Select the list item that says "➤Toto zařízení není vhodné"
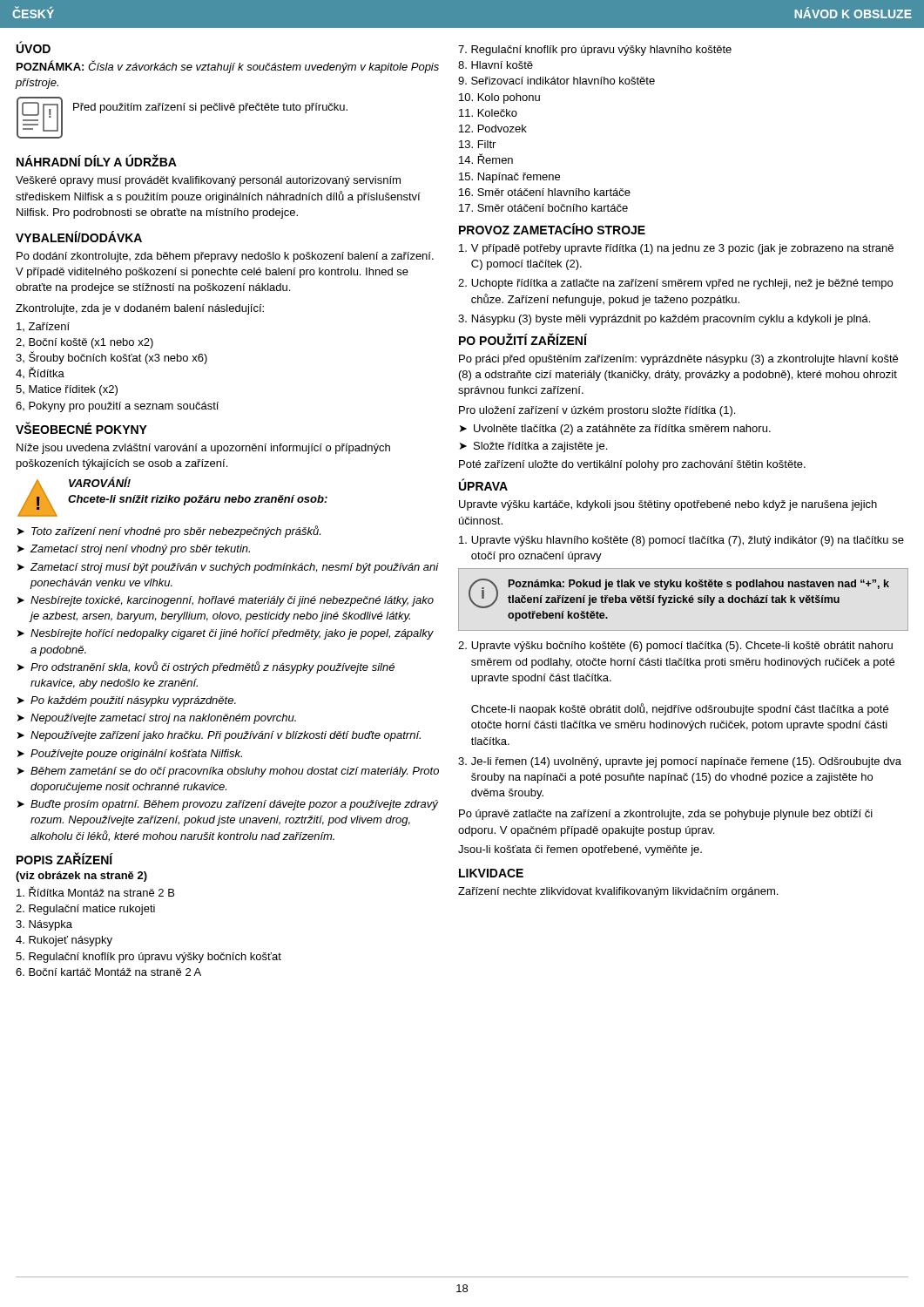This screenshot has width=924, height=1307. point(169,532)
